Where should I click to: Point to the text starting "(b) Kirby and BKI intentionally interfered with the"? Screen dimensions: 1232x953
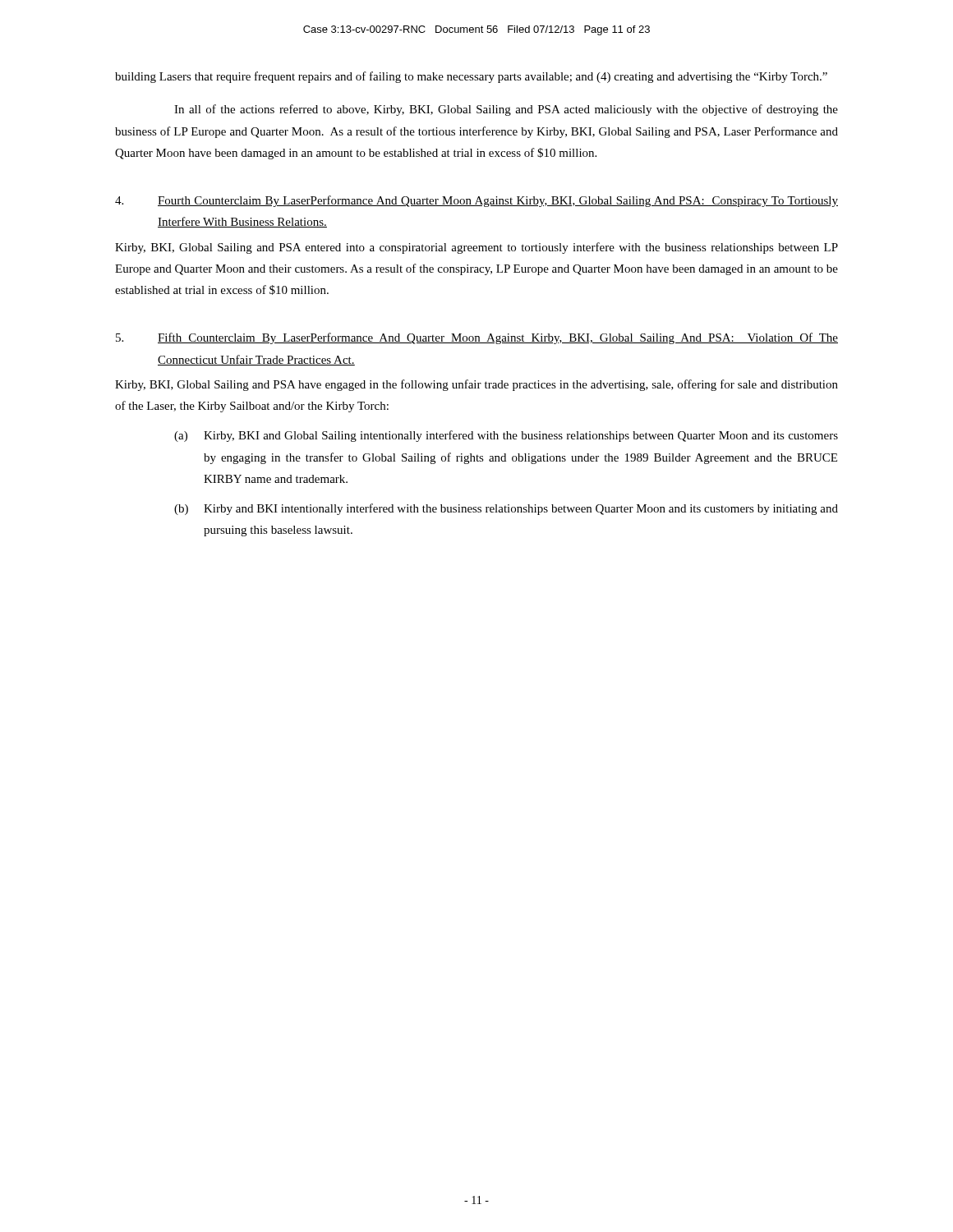click(x=506, y=519)
